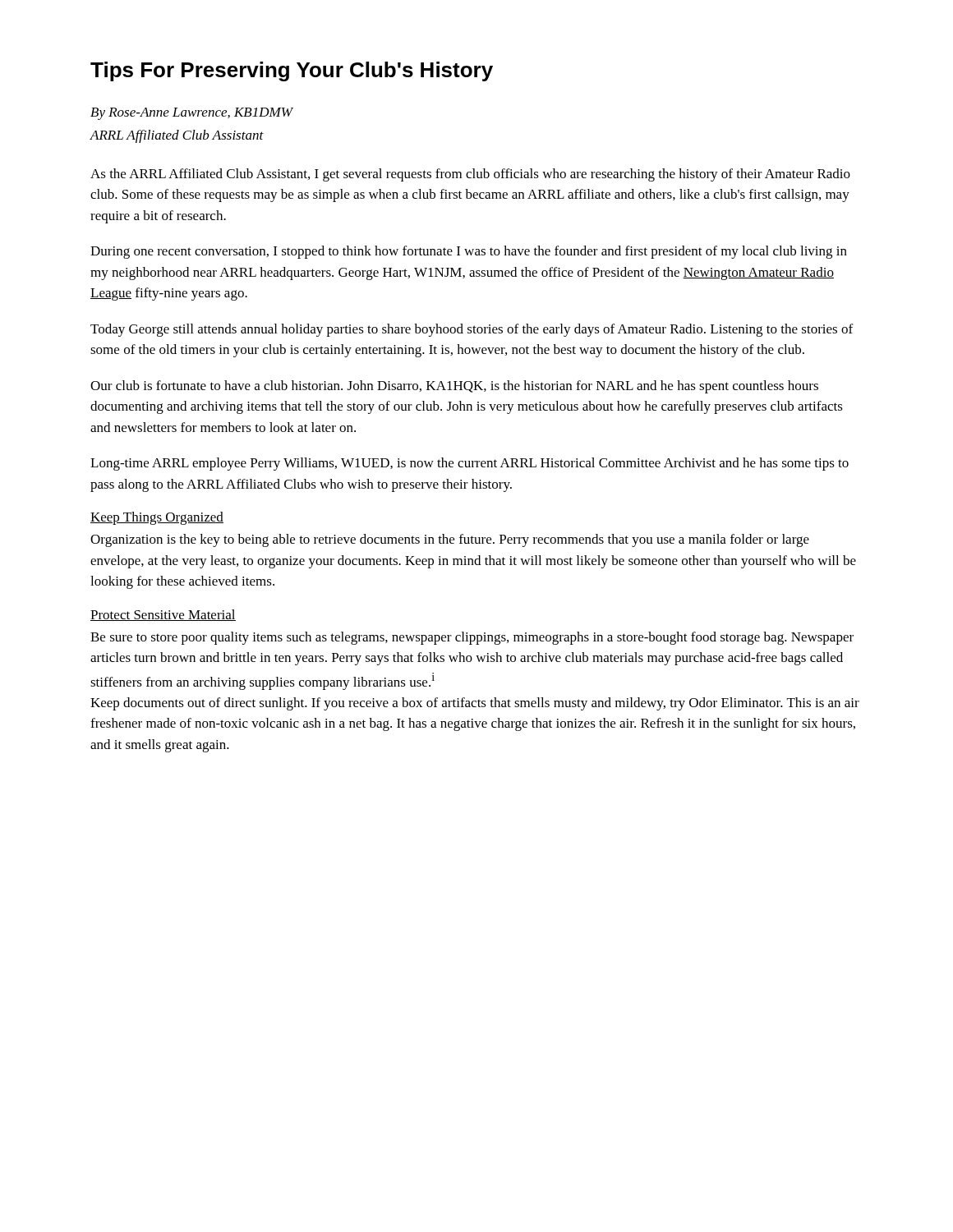Point to the region starting "As the ARRL Affiliated Club Assistant, I"
The image size is (953, 1232).
(x=476, y=195)
